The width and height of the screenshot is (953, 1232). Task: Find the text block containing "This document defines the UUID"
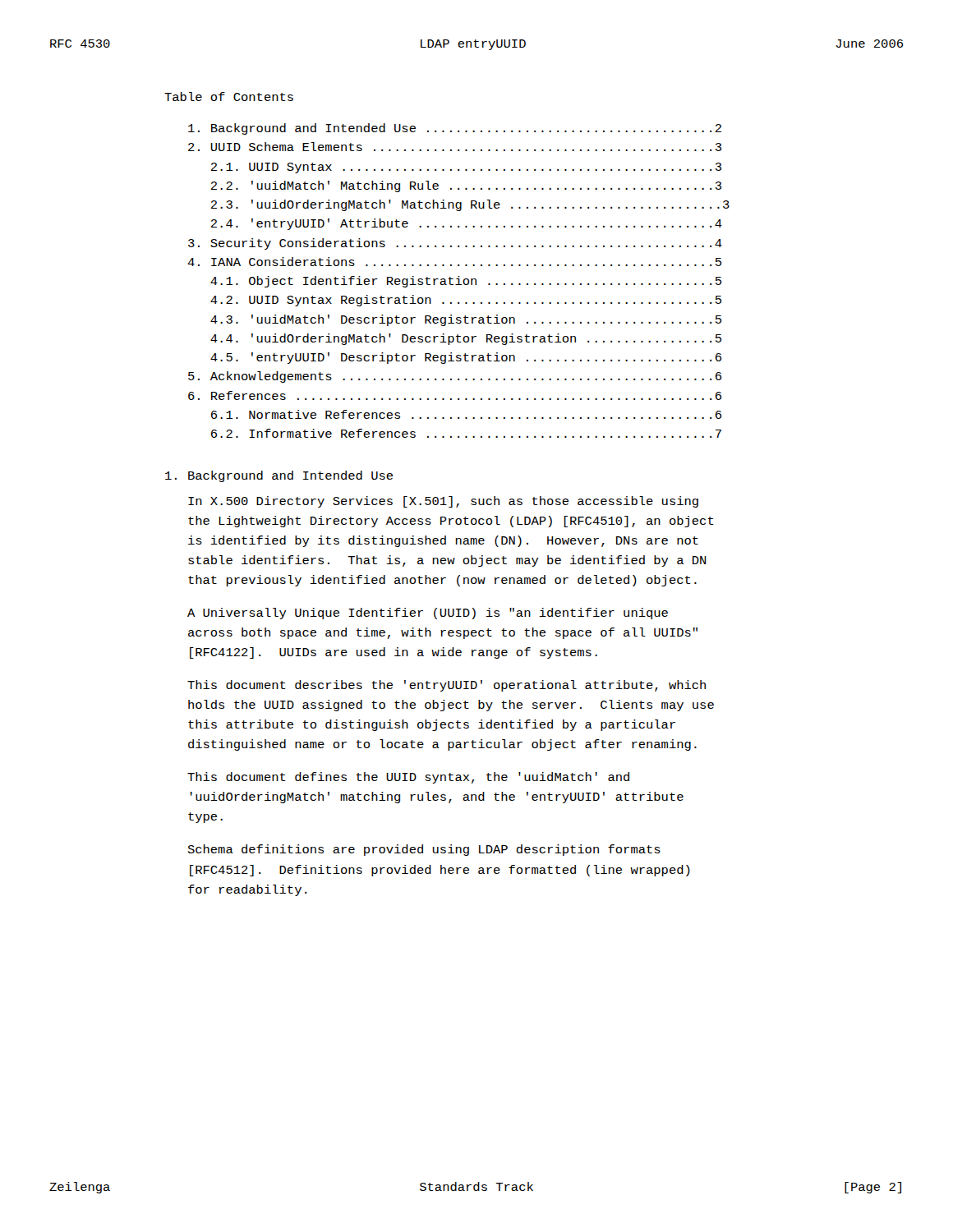[x=424, y=798]
